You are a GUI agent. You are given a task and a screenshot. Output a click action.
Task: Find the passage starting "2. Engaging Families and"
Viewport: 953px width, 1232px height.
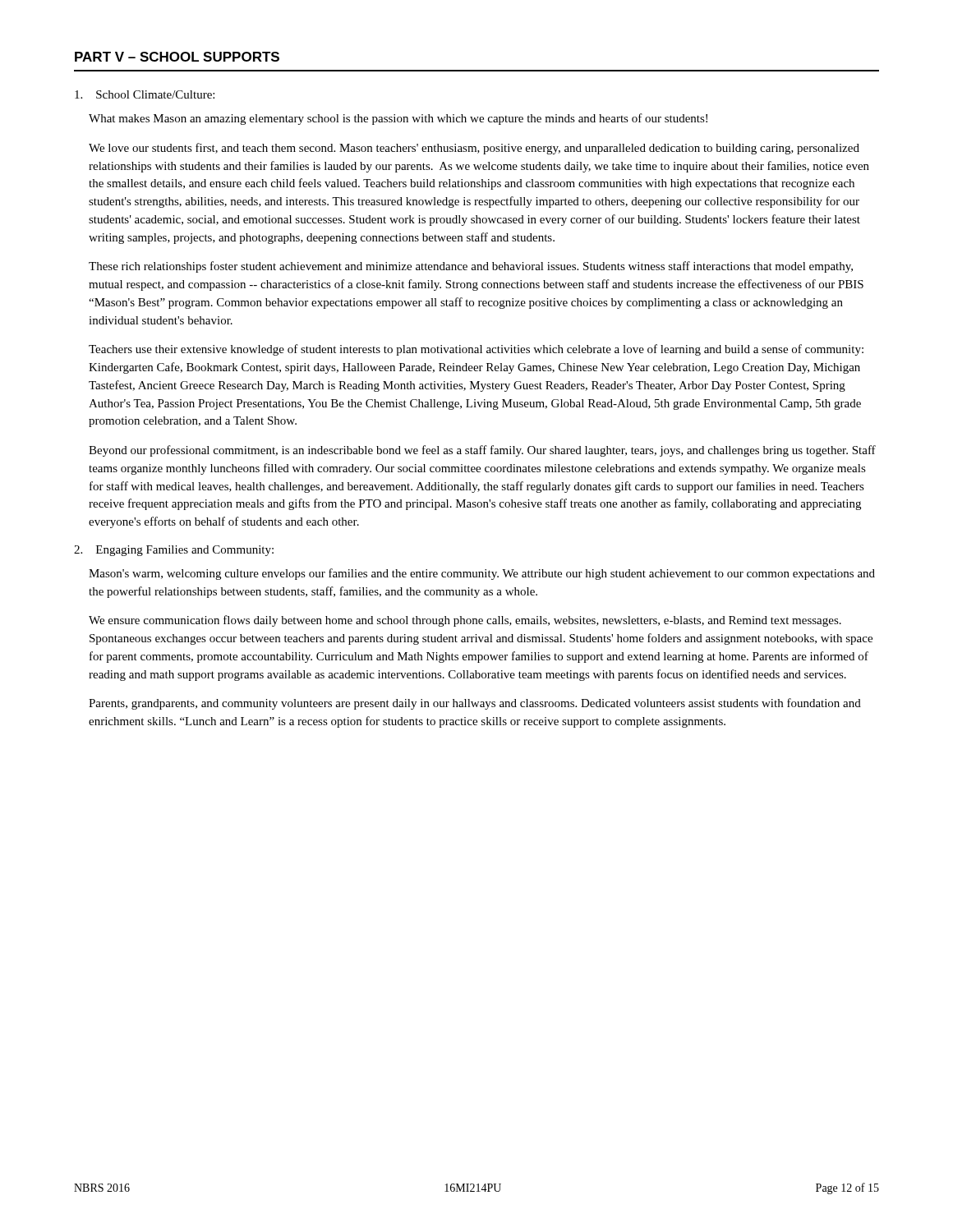coord(174,549)
